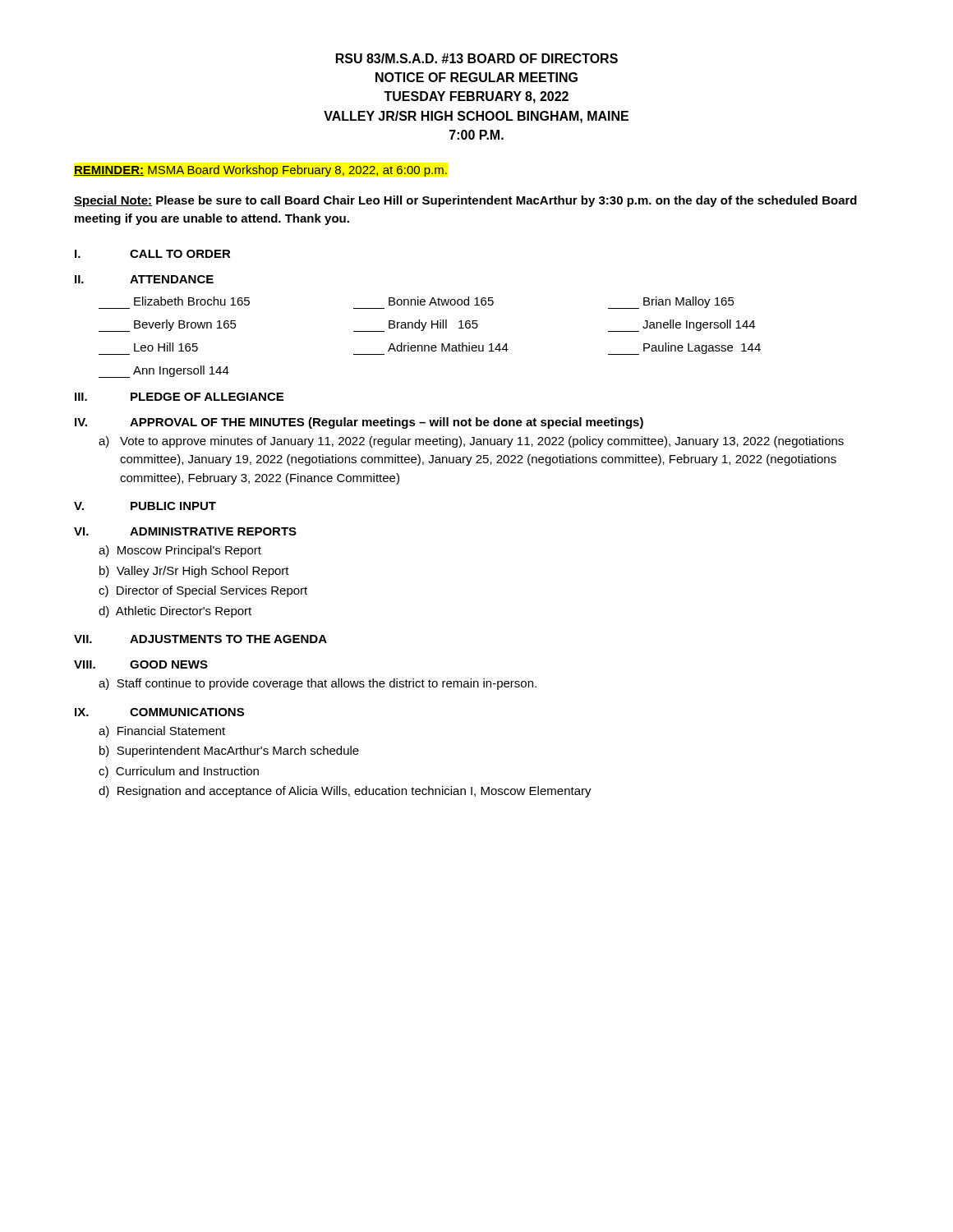This screenshot has height=1232, width=953.
Task: Select the block starting "V. PUBLIC INPUT"
Action: (145, 506)
